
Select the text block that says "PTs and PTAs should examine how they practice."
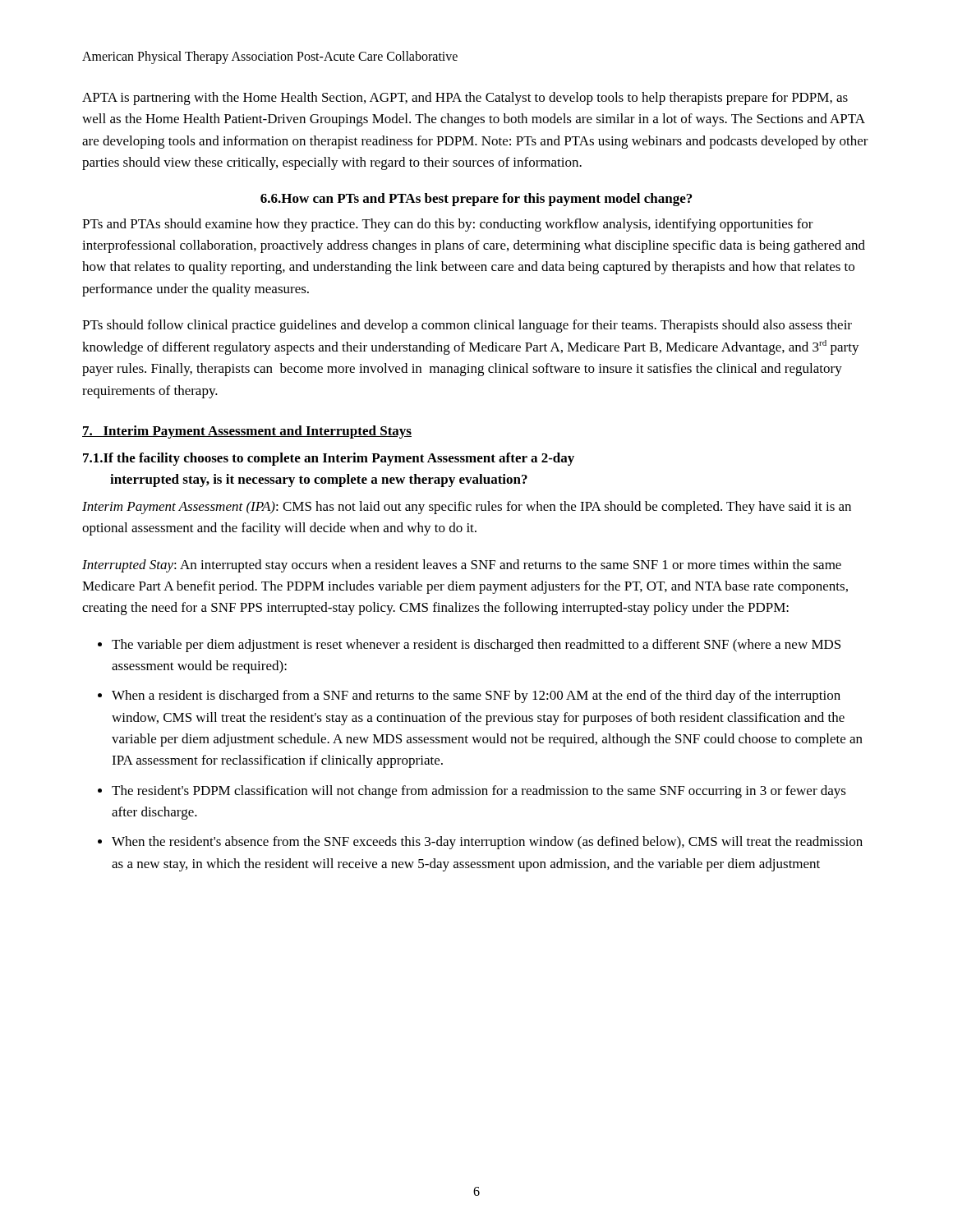pos(474,256)
